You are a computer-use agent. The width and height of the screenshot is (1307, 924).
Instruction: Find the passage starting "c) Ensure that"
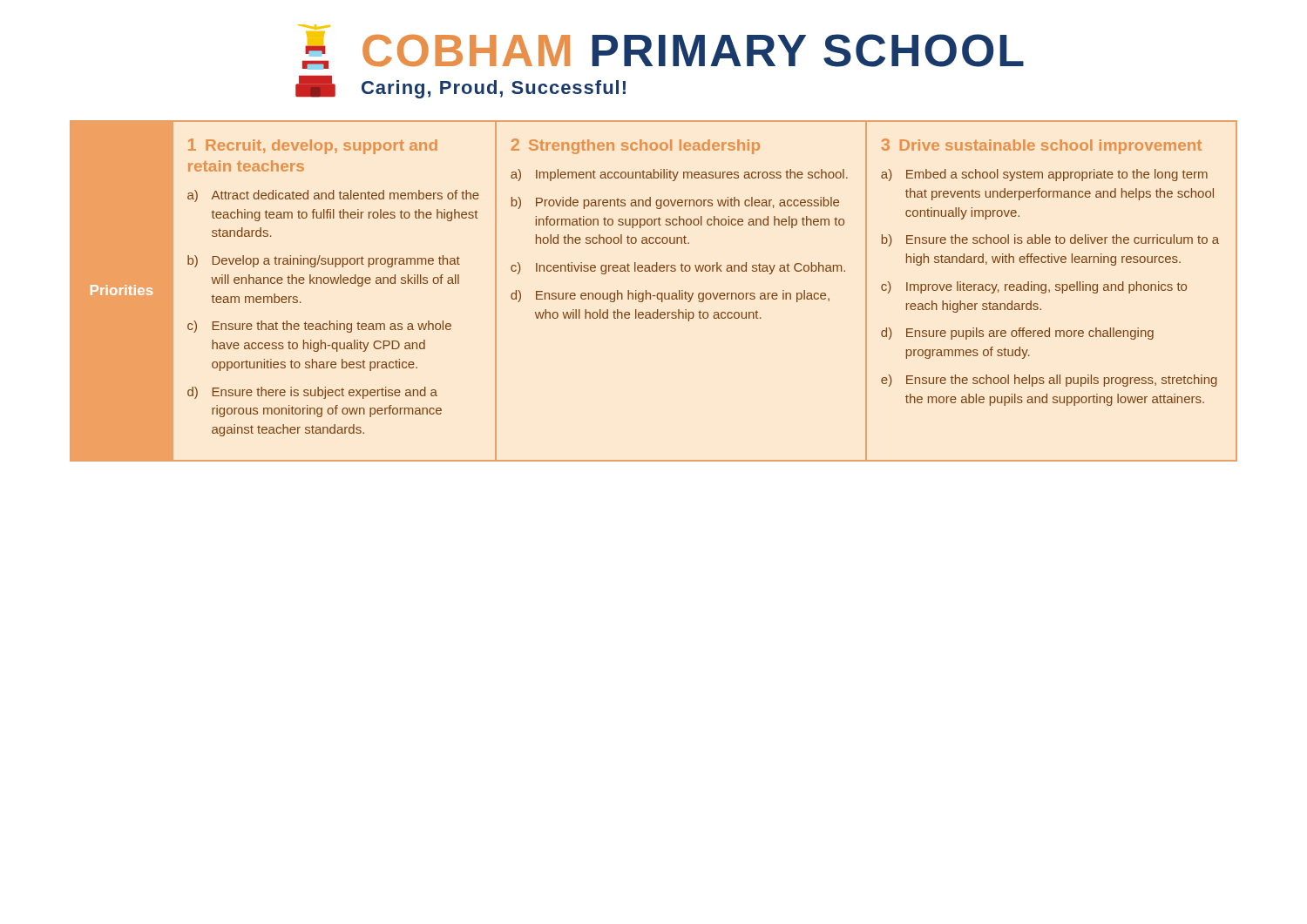334,345
